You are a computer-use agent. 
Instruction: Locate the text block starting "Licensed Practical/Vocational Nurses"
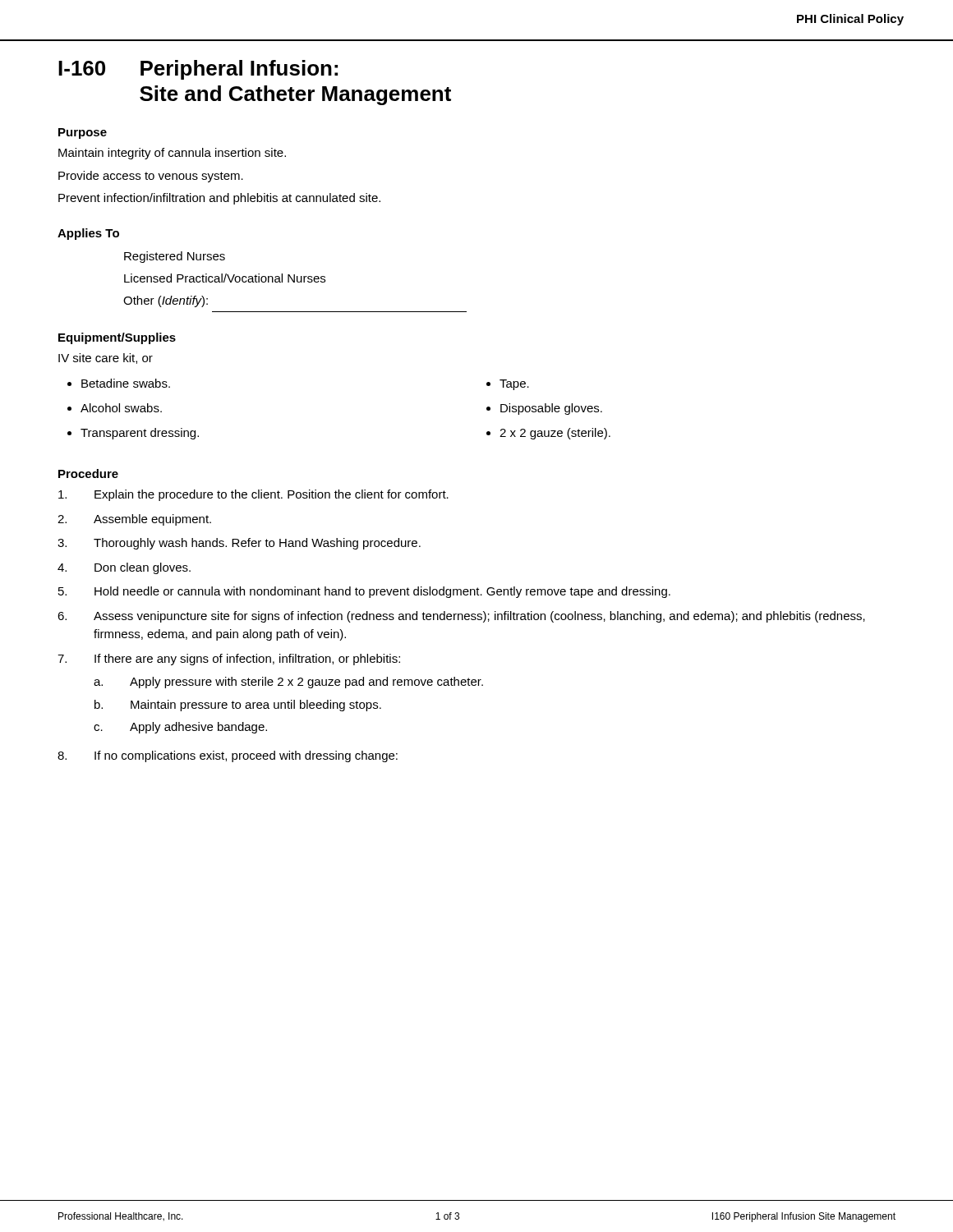click(x=225, y=278)
